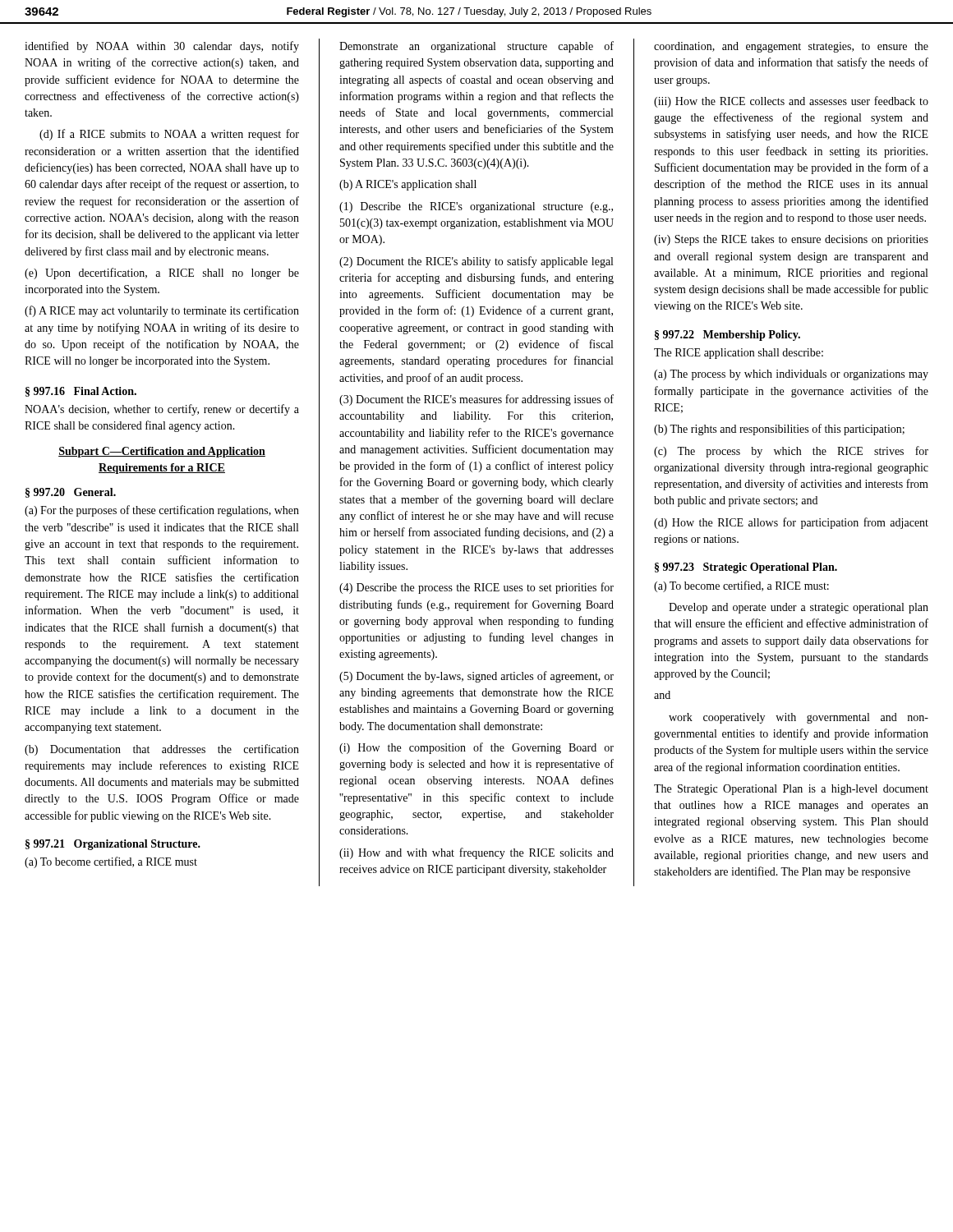
Task: Locate the text "(a) To become certified, a RICE must"
Action: click(162, 863)
